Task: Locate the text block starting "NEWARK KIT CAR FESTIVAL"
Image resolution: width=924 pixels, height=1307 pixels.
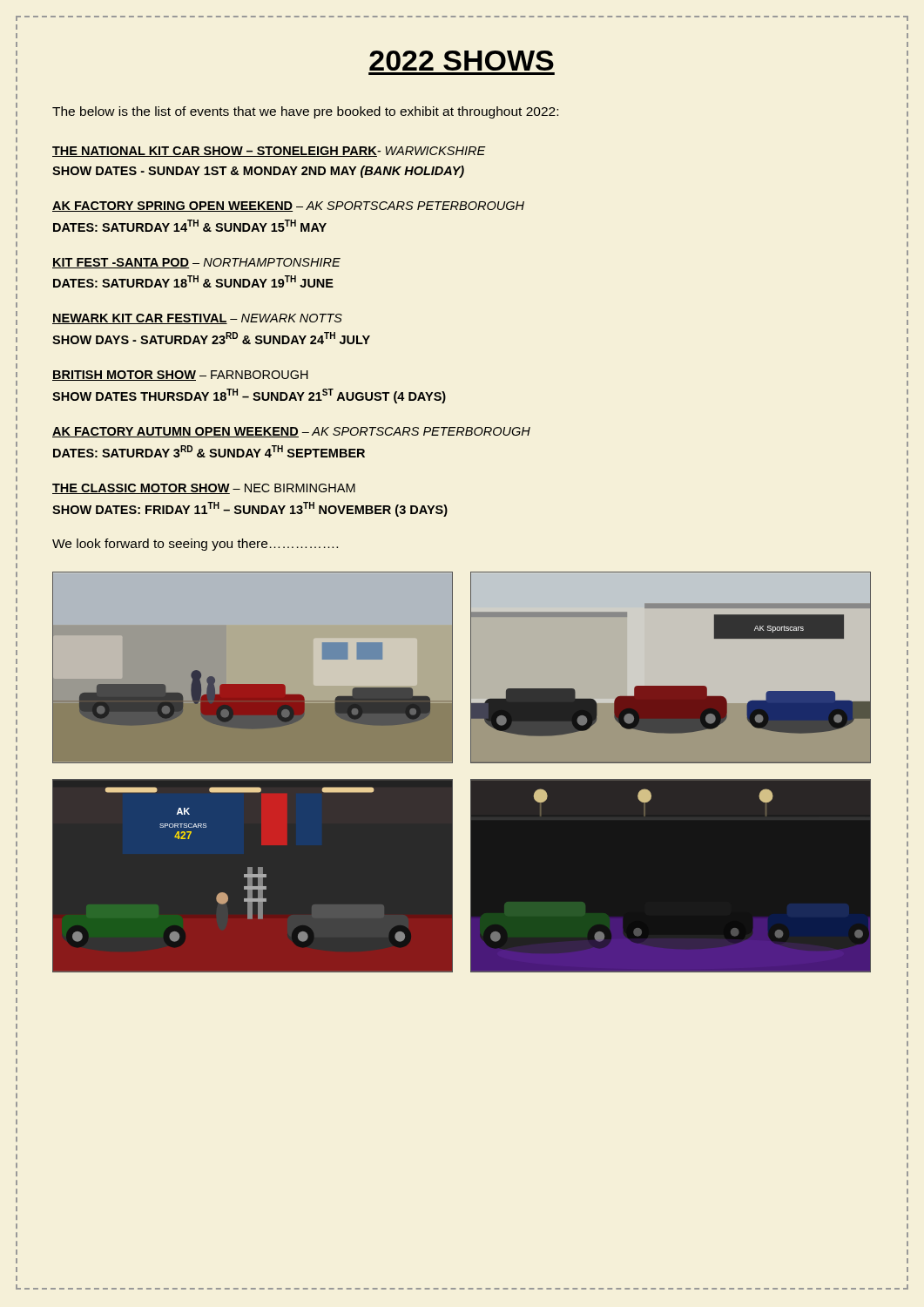Action: click(x=197, y=319)
